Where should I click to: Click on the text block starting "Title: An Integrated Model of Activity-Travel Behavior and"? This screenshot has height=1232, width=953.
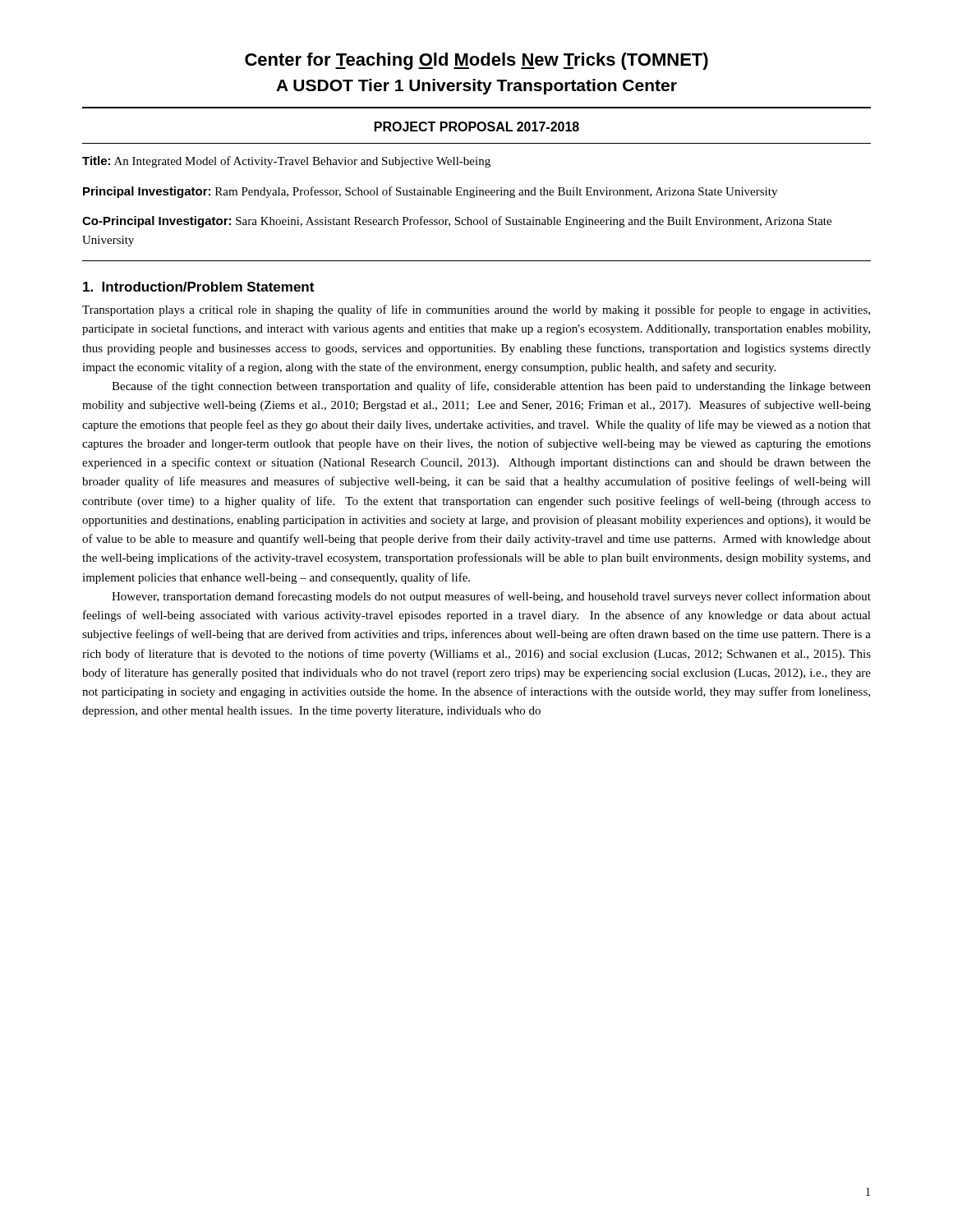click(286, 161)
